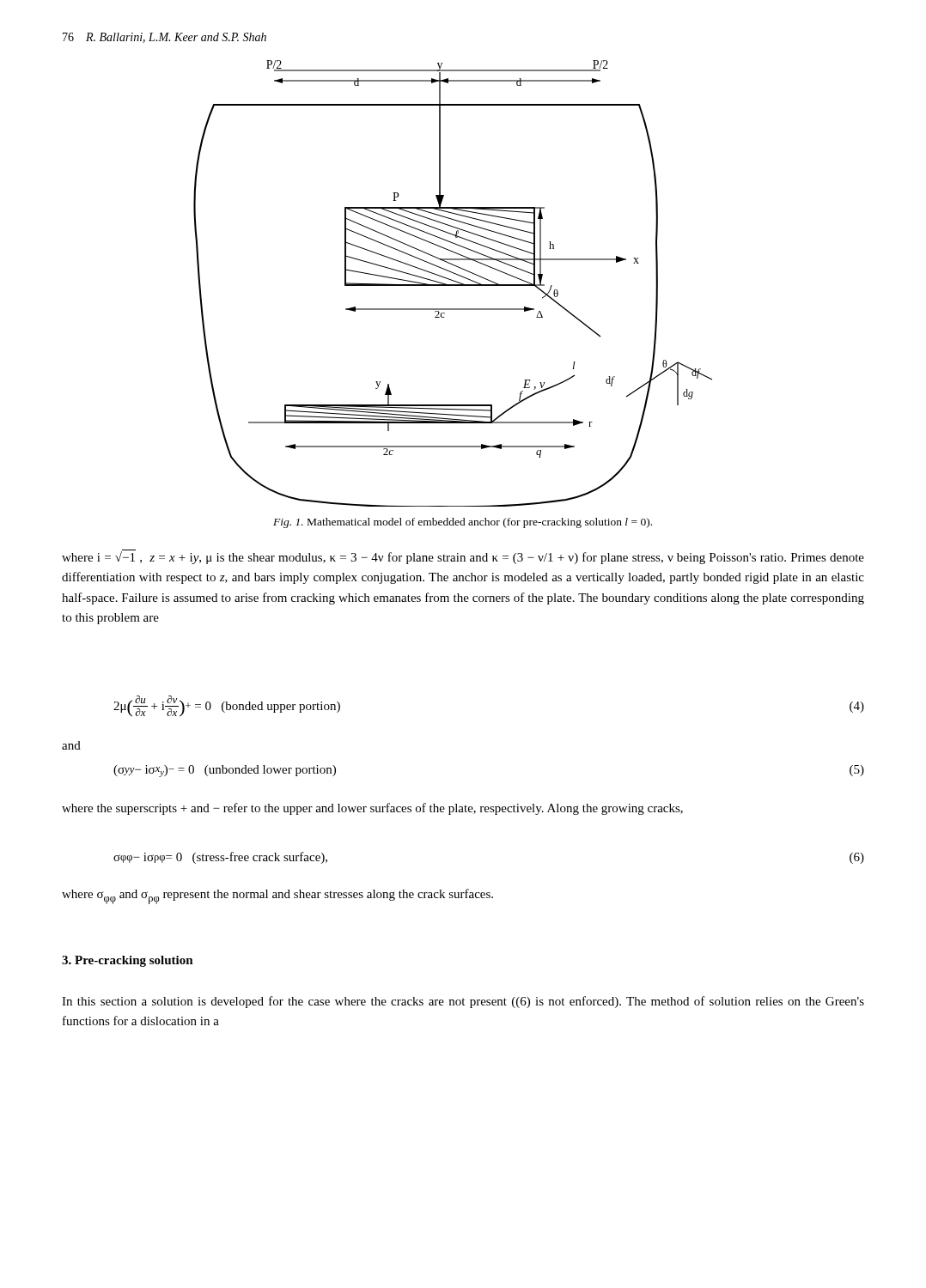Find the formula on this page that starts "2μ( ∂u ∂x + i ∂v ∂x"
Screen dimensions: 1288x926
[x=226, y=705]
